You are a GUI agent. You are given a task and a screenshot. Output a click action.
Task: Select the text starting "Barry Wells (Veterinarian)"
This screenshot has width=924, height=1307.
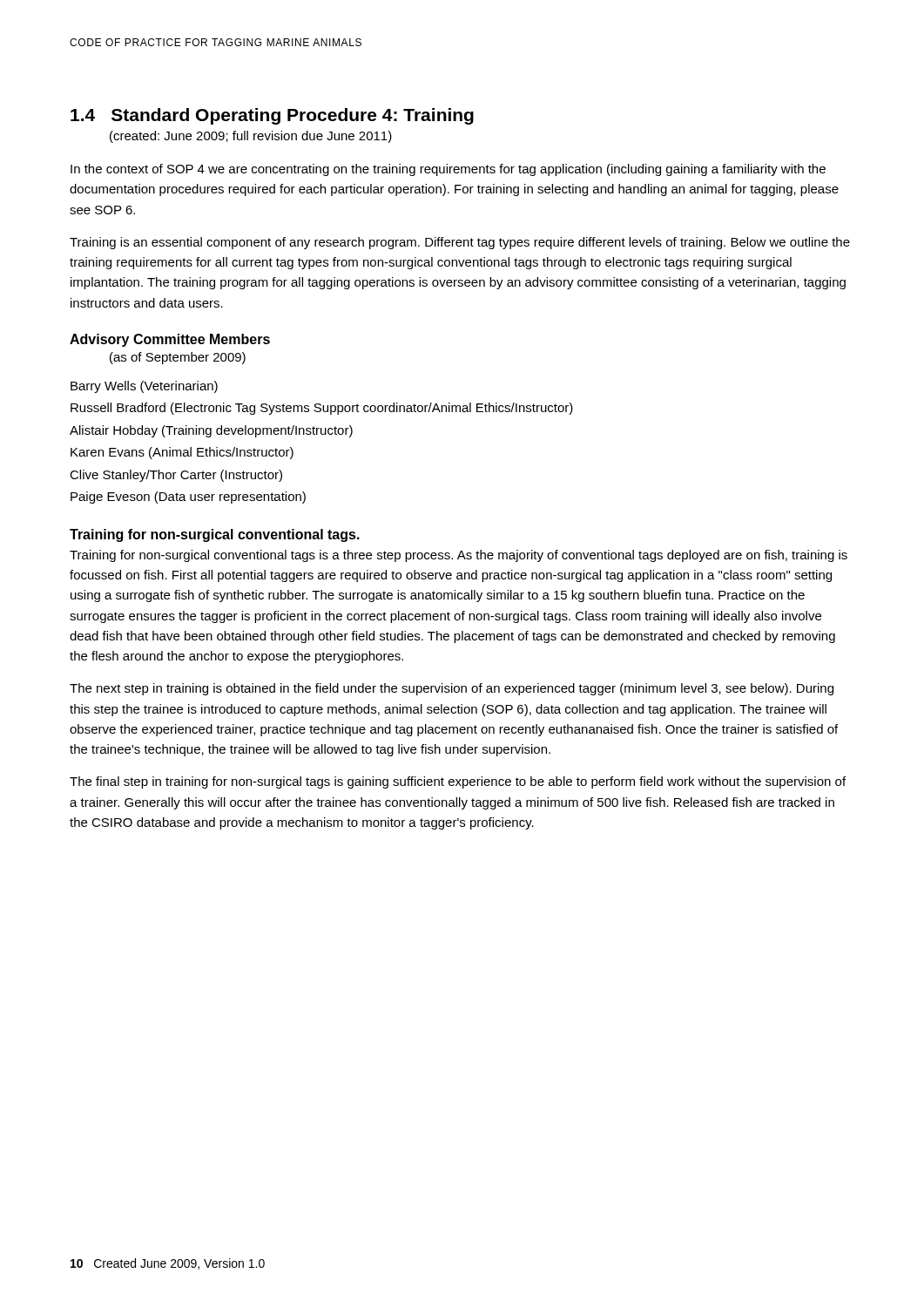[x=144, y=387]
